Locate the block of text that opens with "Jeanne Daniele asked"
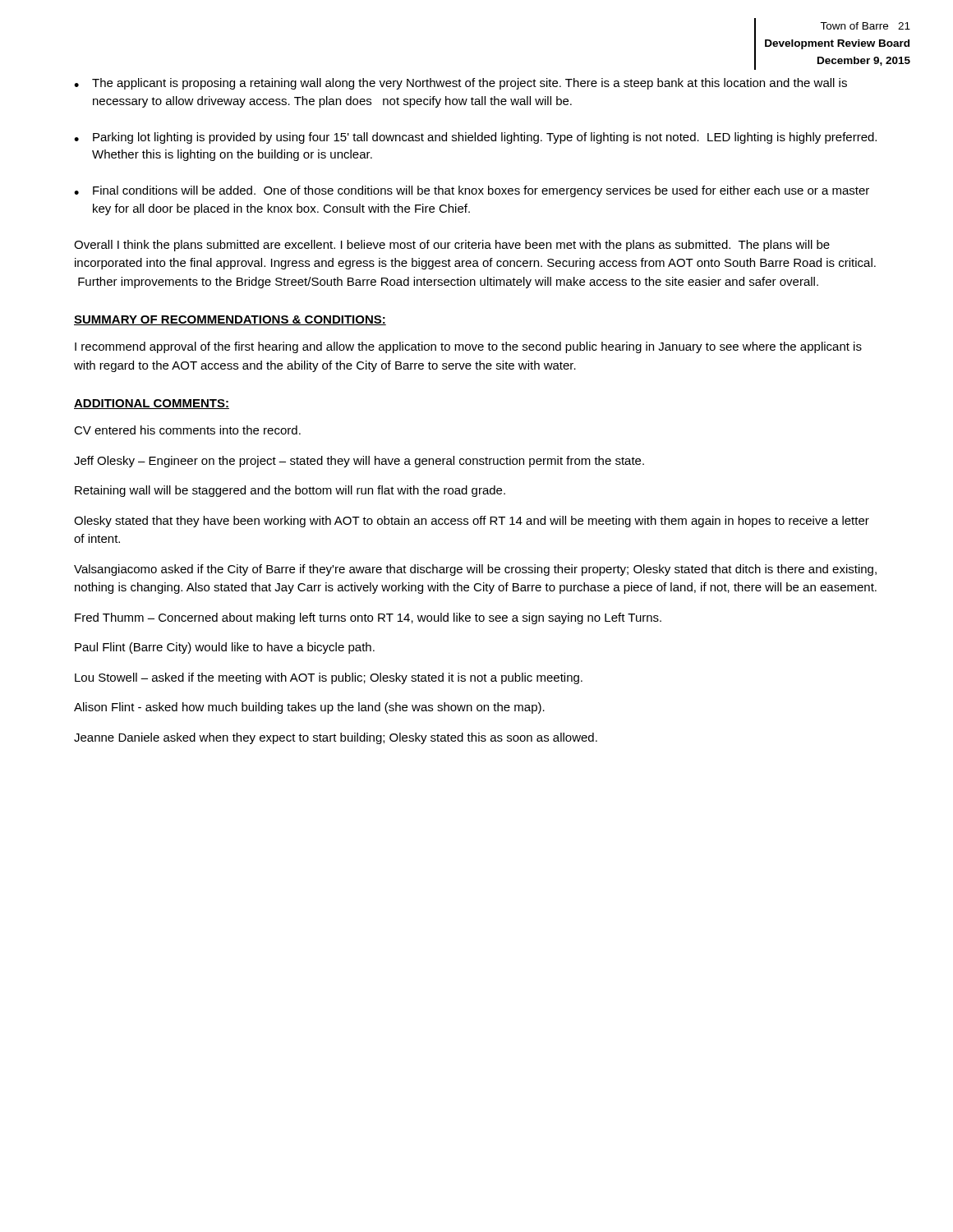953x1232 pixels. tap(336, 737)
